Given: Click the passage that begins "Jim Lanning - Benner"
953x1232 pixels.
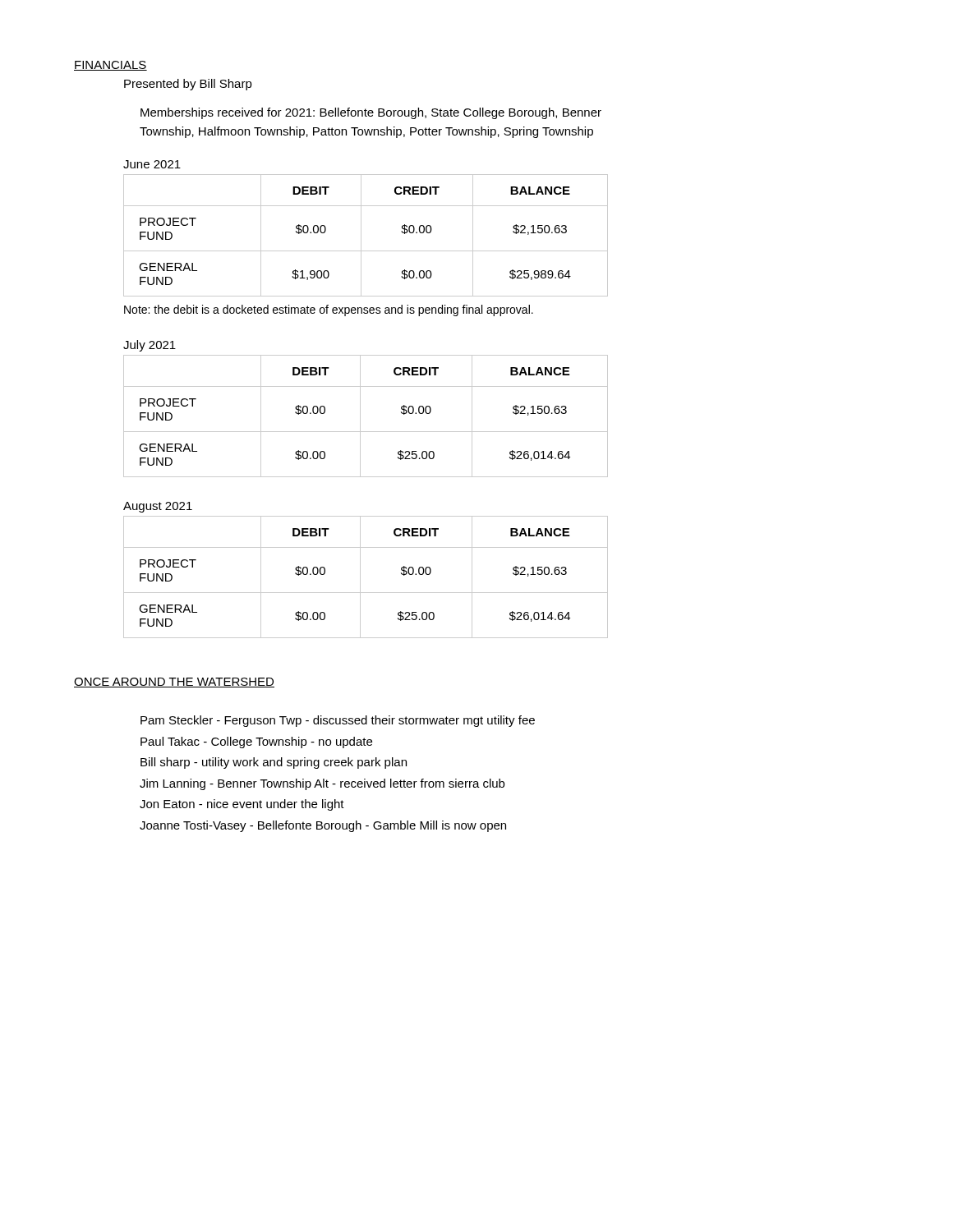Looking at the screenshot, I should [322, 783].
